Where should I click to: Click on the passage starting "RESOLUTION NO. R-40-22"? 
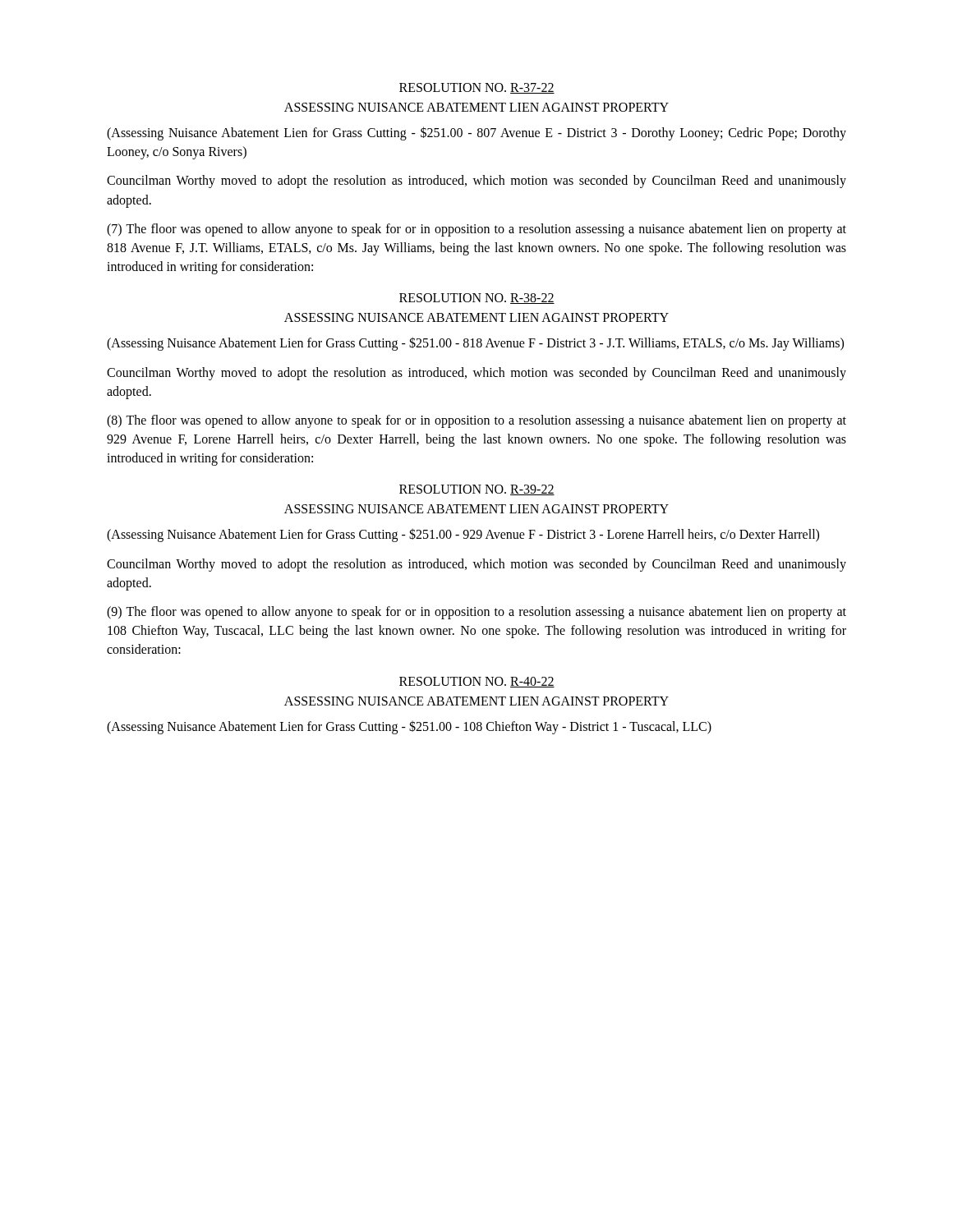click(476, 681)
